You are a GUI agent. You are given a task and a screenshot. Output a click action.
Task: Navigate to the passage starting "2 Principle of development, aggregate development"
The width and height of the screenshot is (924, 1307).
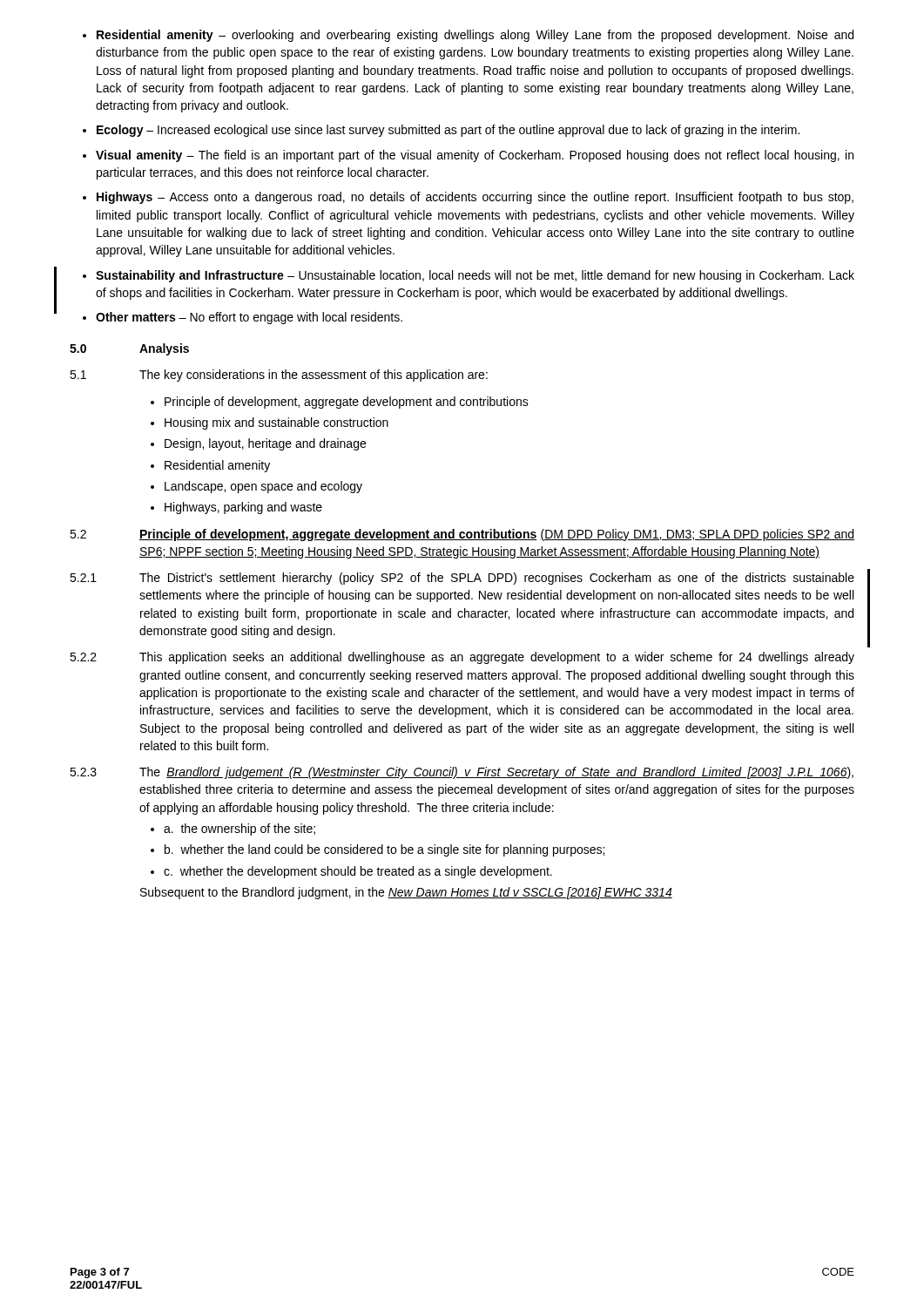(462, 543)
